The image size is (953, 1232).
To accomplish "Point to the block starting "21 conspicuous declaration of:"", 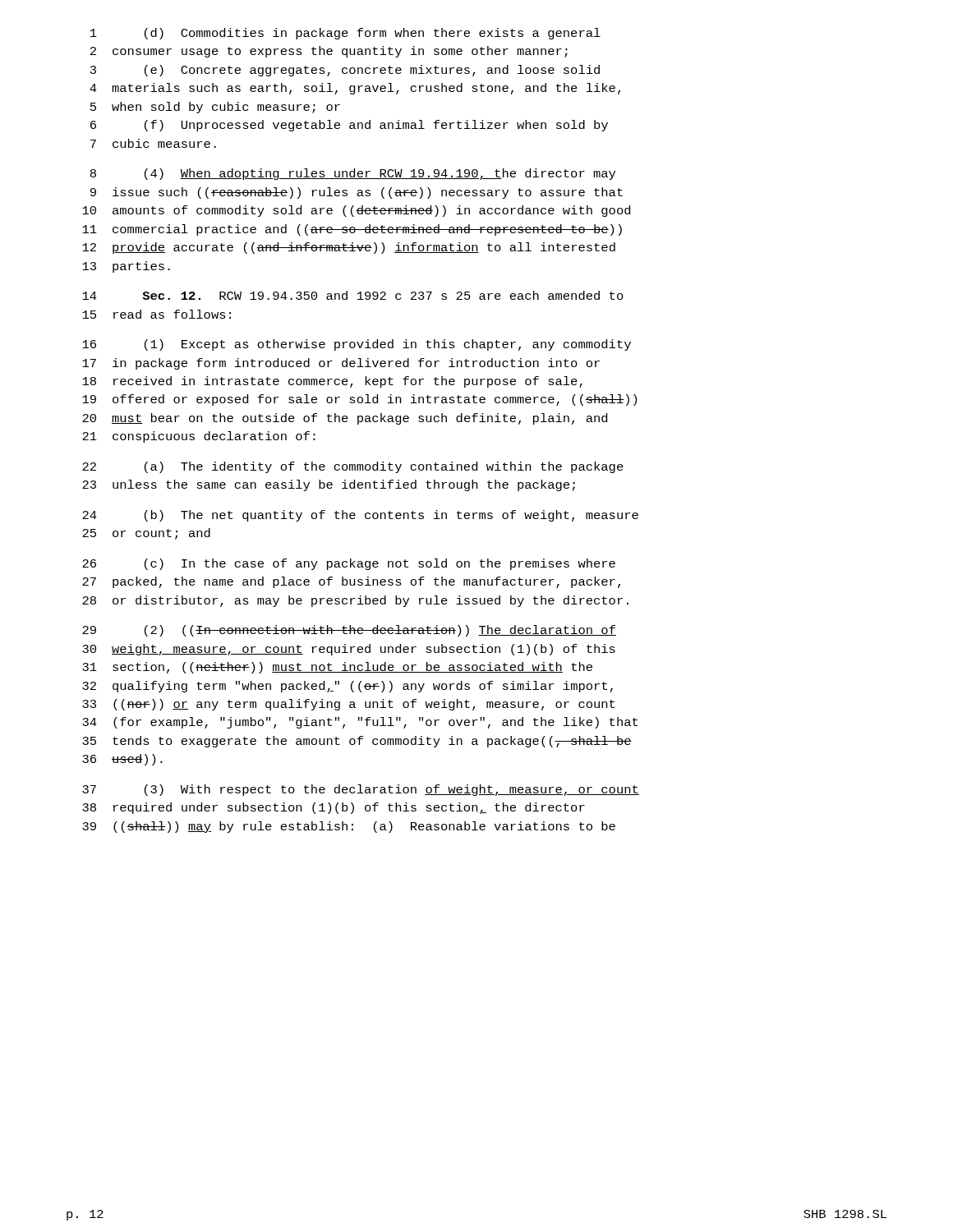I will (215, 437).
